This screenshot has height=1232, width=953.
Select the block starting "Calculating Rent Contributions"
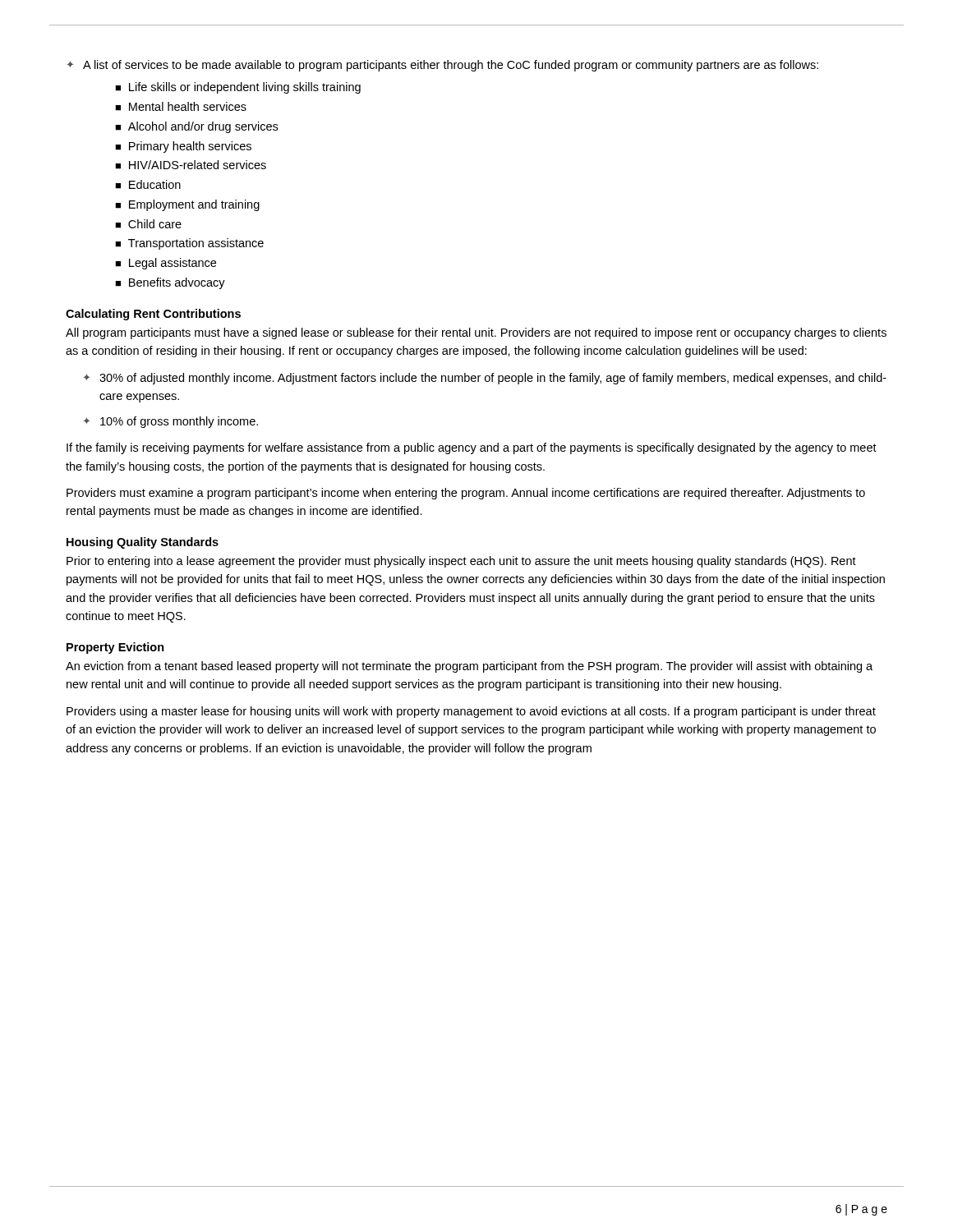pos(153,313)
